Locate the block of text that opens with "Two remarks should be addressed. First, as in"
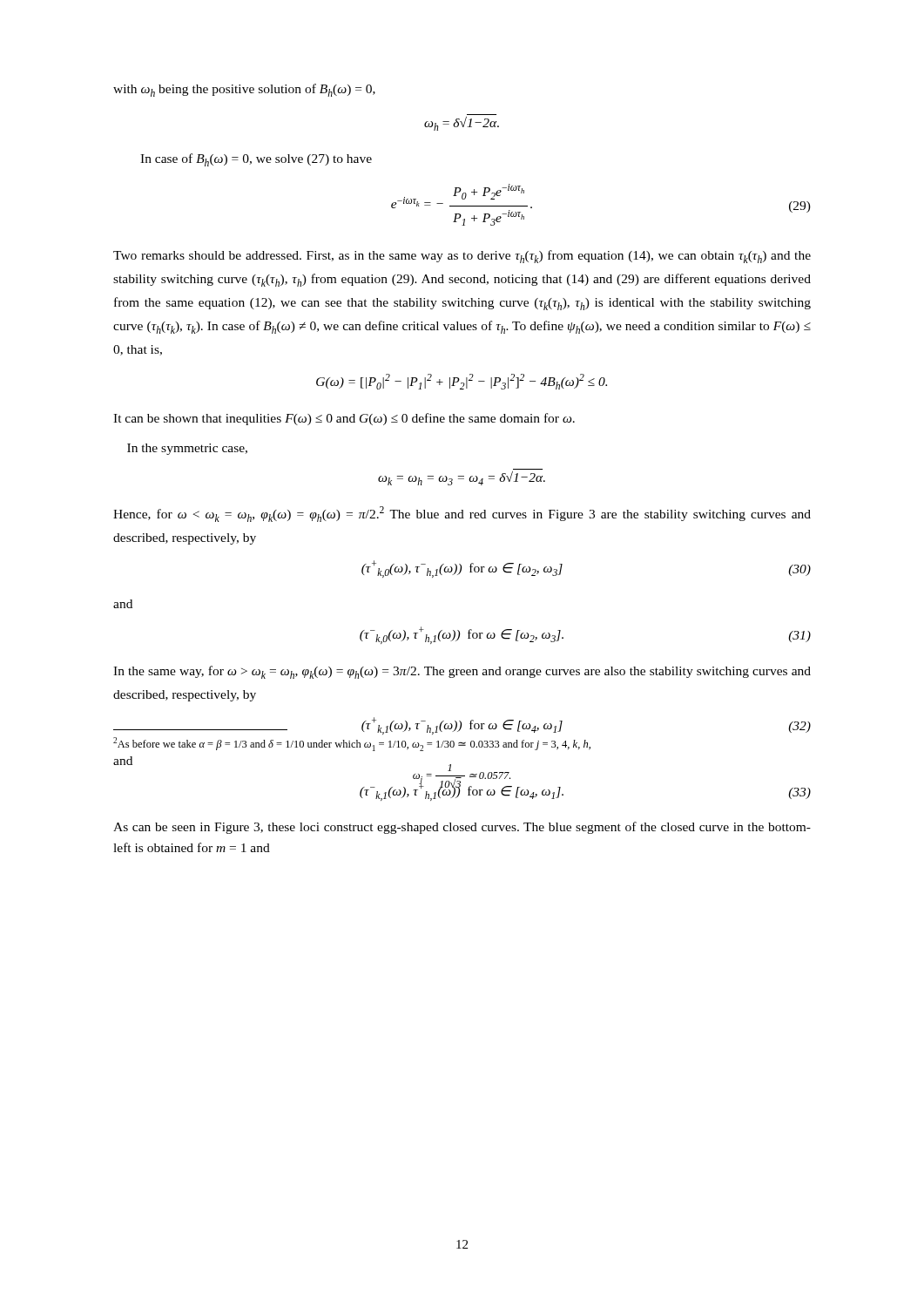The image size is (924, 1307). coord(462,302)
